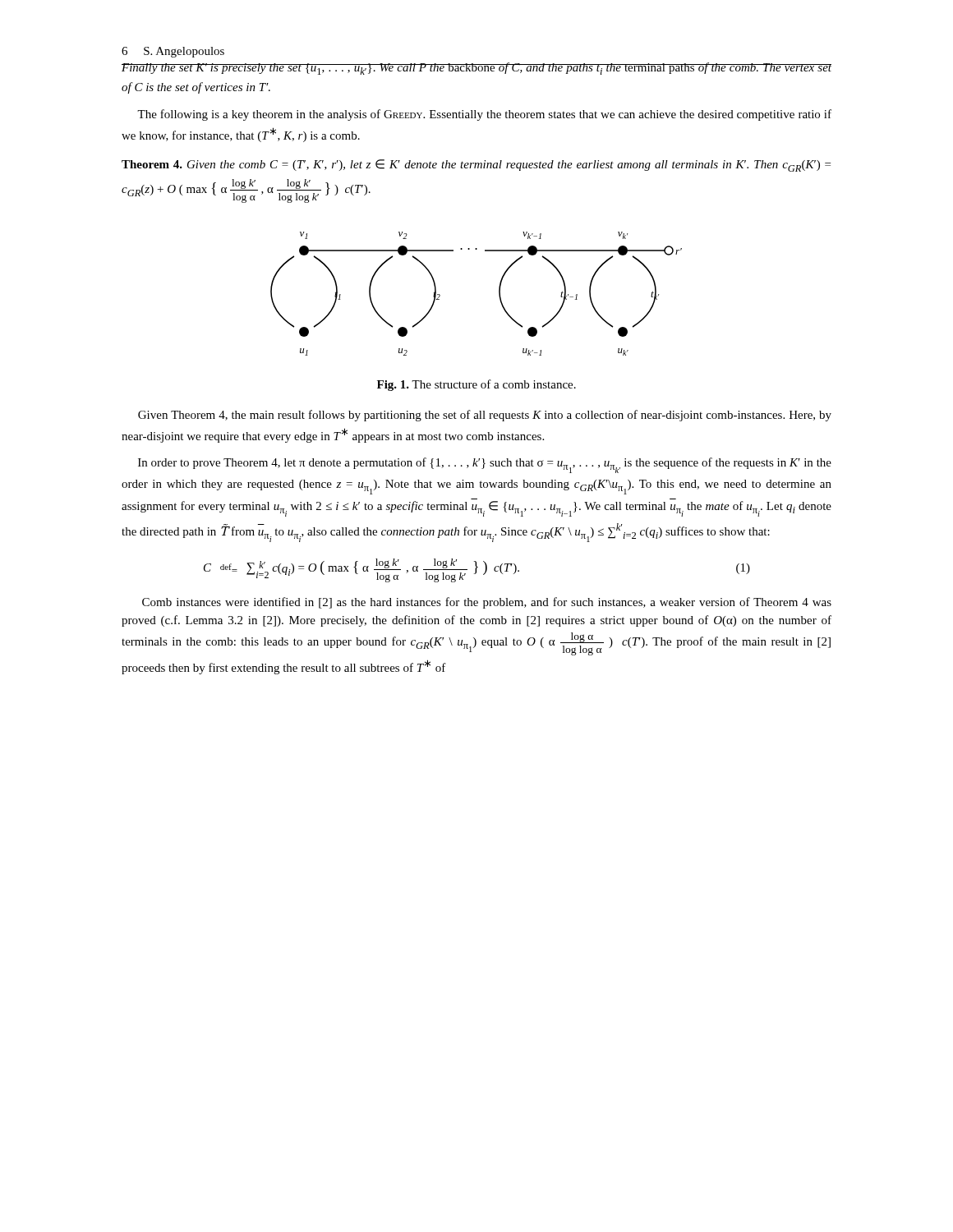Find the formula on this page that starts "C def= ∑k′i=2 c(qi) = O ("
Screen dimensions: 1232x953
pos(476,569)
